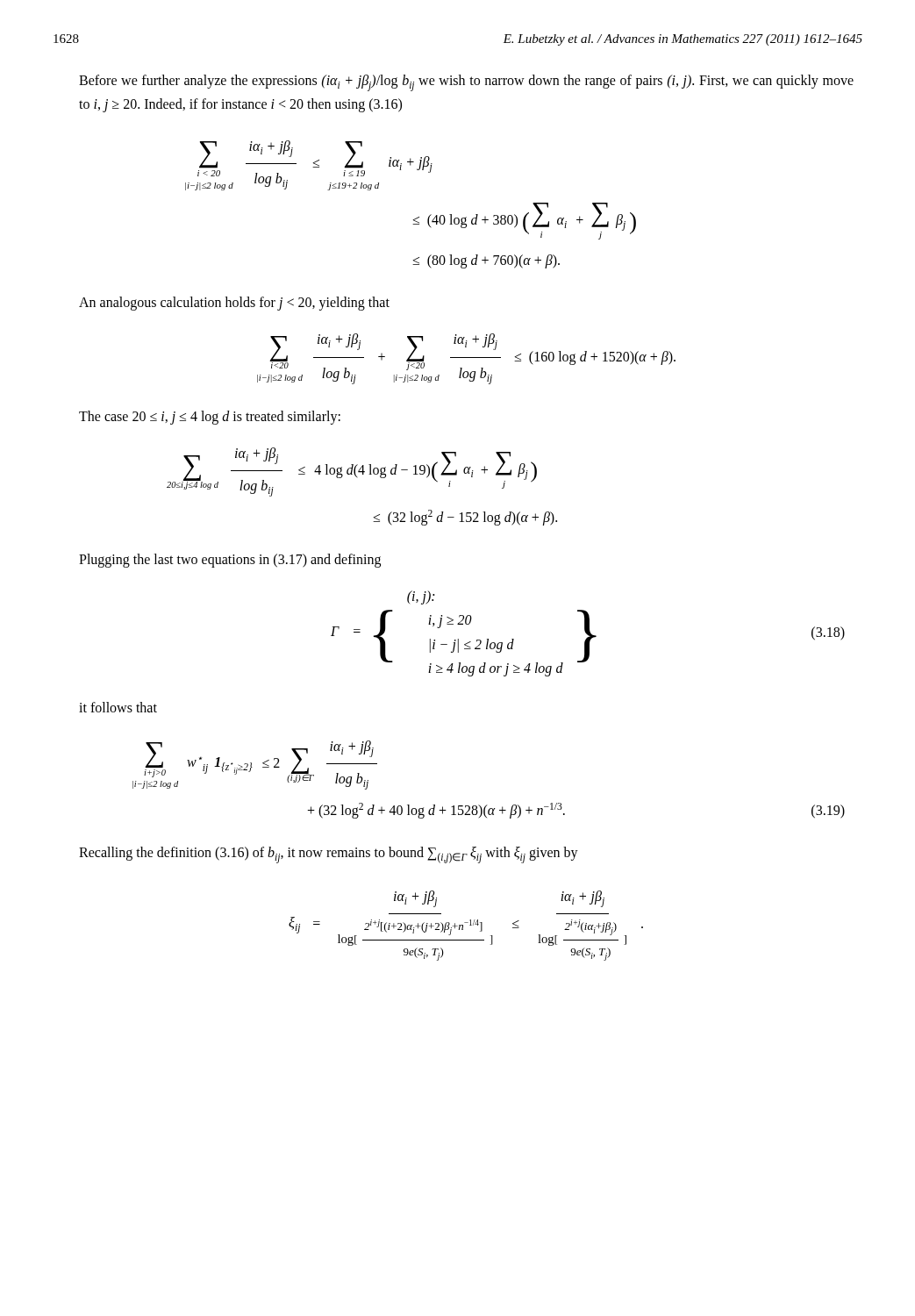Screen dimensions: 1316x915
Task: Select the formula that says "∑ i<20|i−j|≤2 log"
Action: [466, 357]
